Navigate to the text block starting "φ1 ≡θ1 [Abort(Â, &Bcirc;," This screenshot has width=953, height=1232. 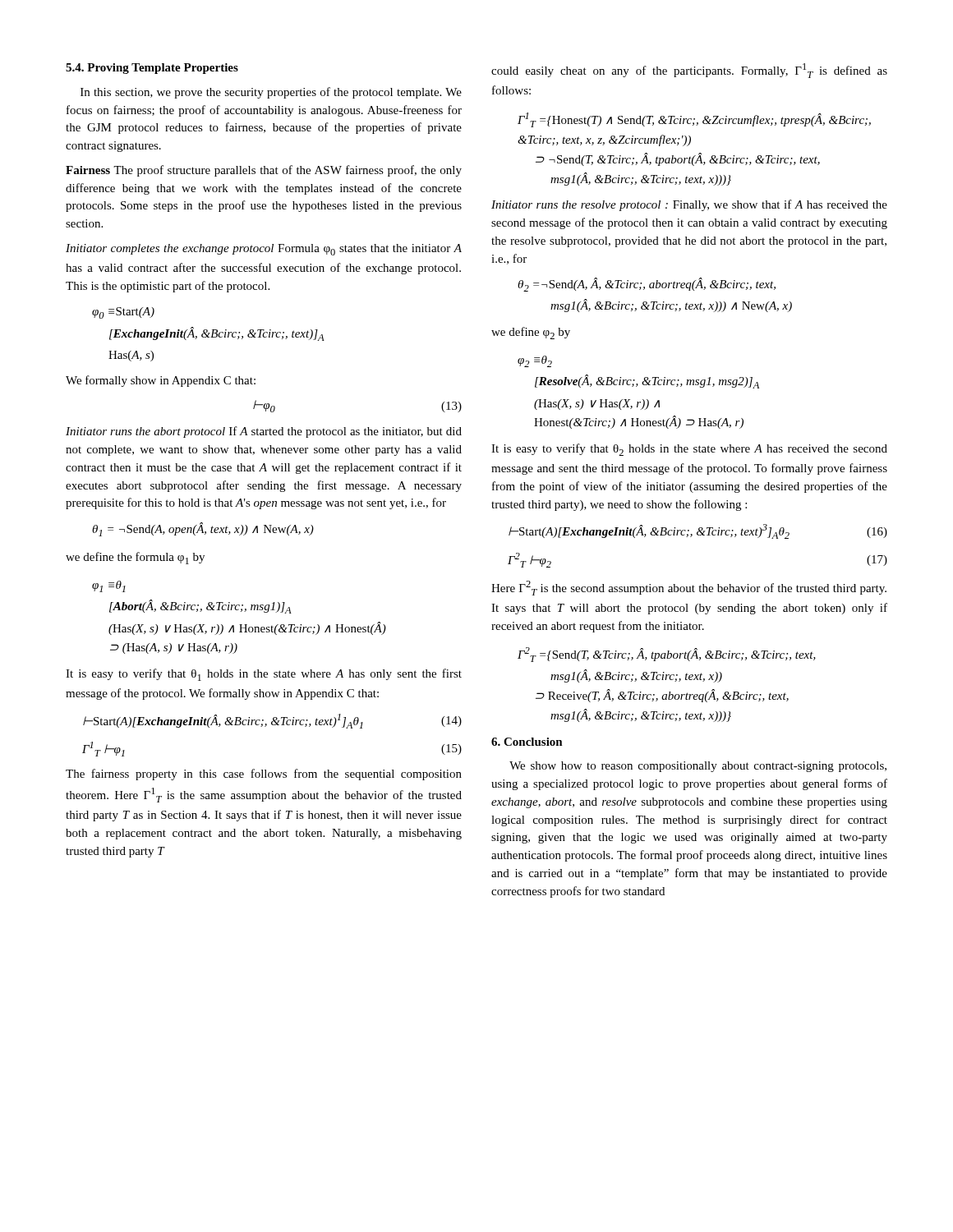click(277, 617)
